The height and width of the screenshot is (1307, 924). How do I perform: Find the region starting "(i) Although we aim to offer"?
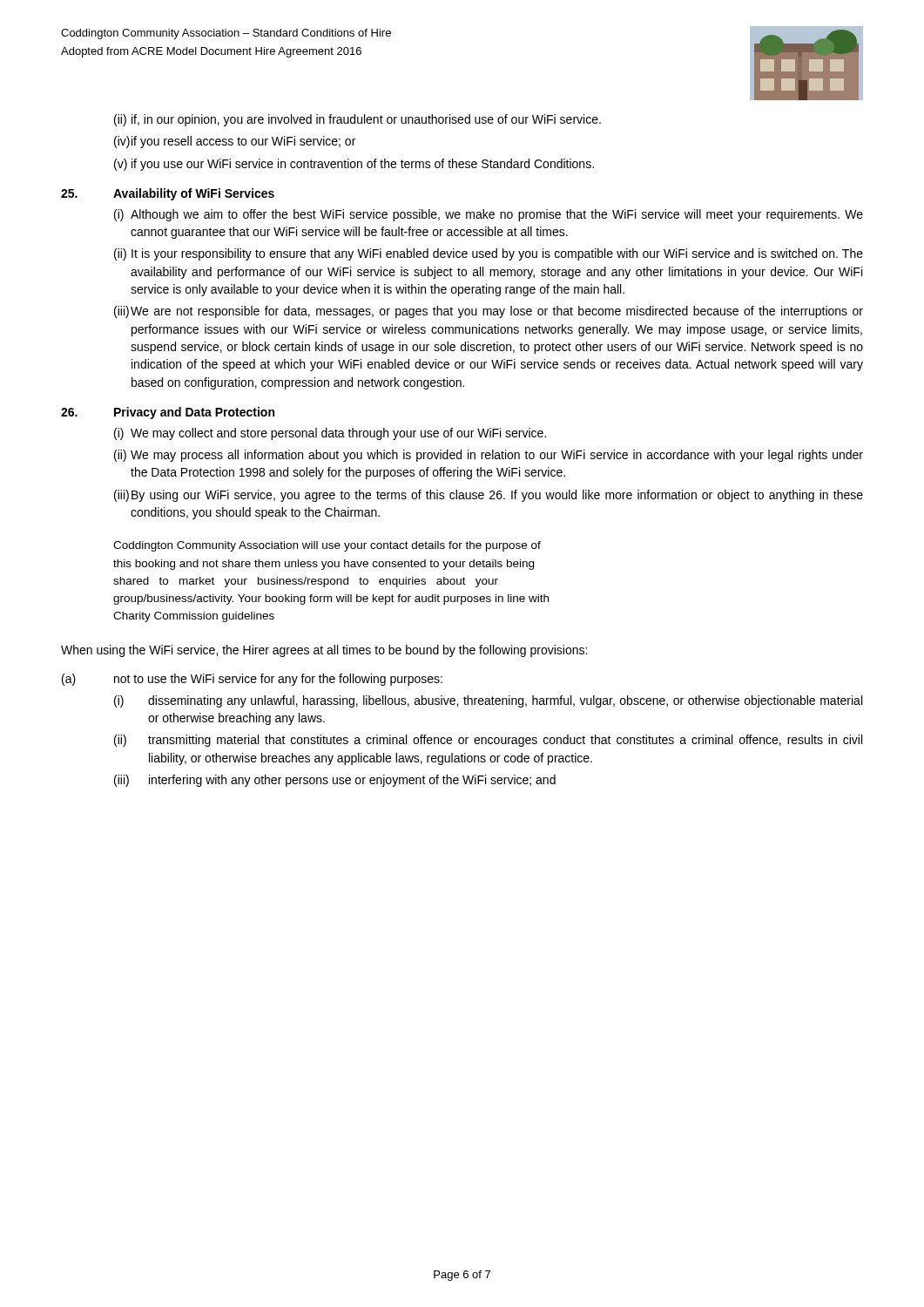pyautogui.click(x=462, y=223)
